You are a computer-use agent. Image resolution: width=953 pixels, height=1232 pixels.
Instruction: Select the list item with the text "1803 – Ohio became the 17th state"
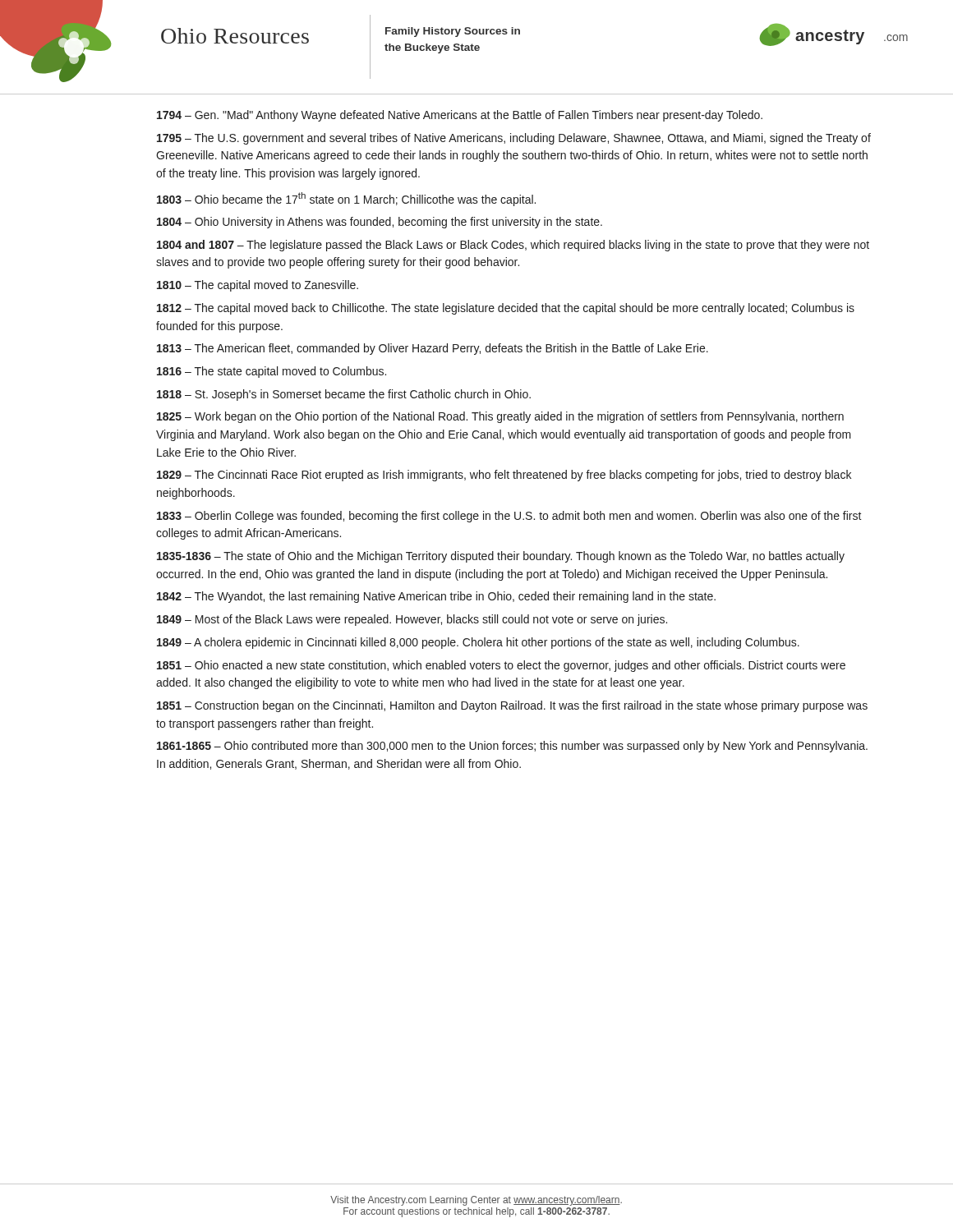point(346,198)
